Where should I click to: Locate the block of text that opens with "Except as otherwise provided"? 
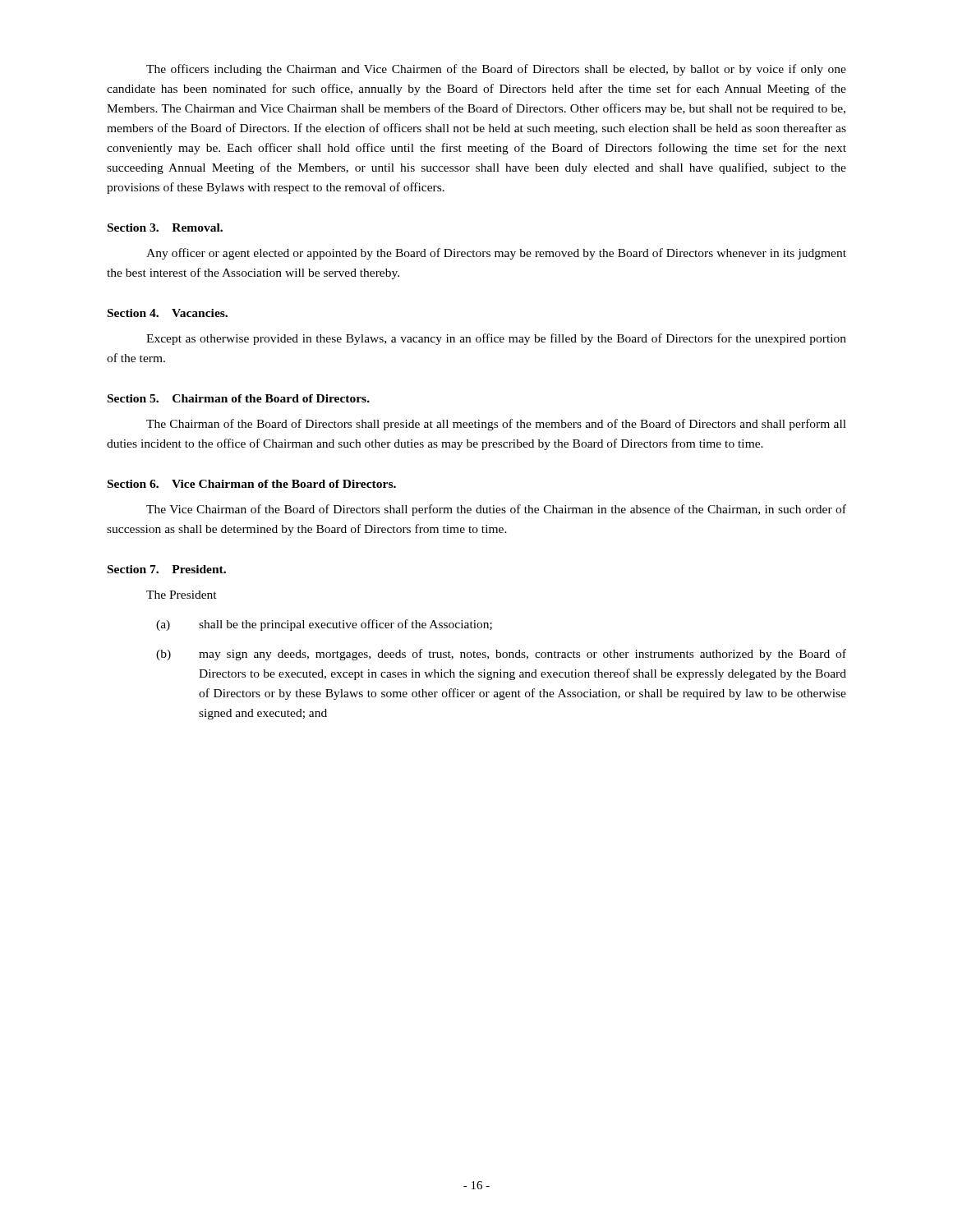pos(476,348)
